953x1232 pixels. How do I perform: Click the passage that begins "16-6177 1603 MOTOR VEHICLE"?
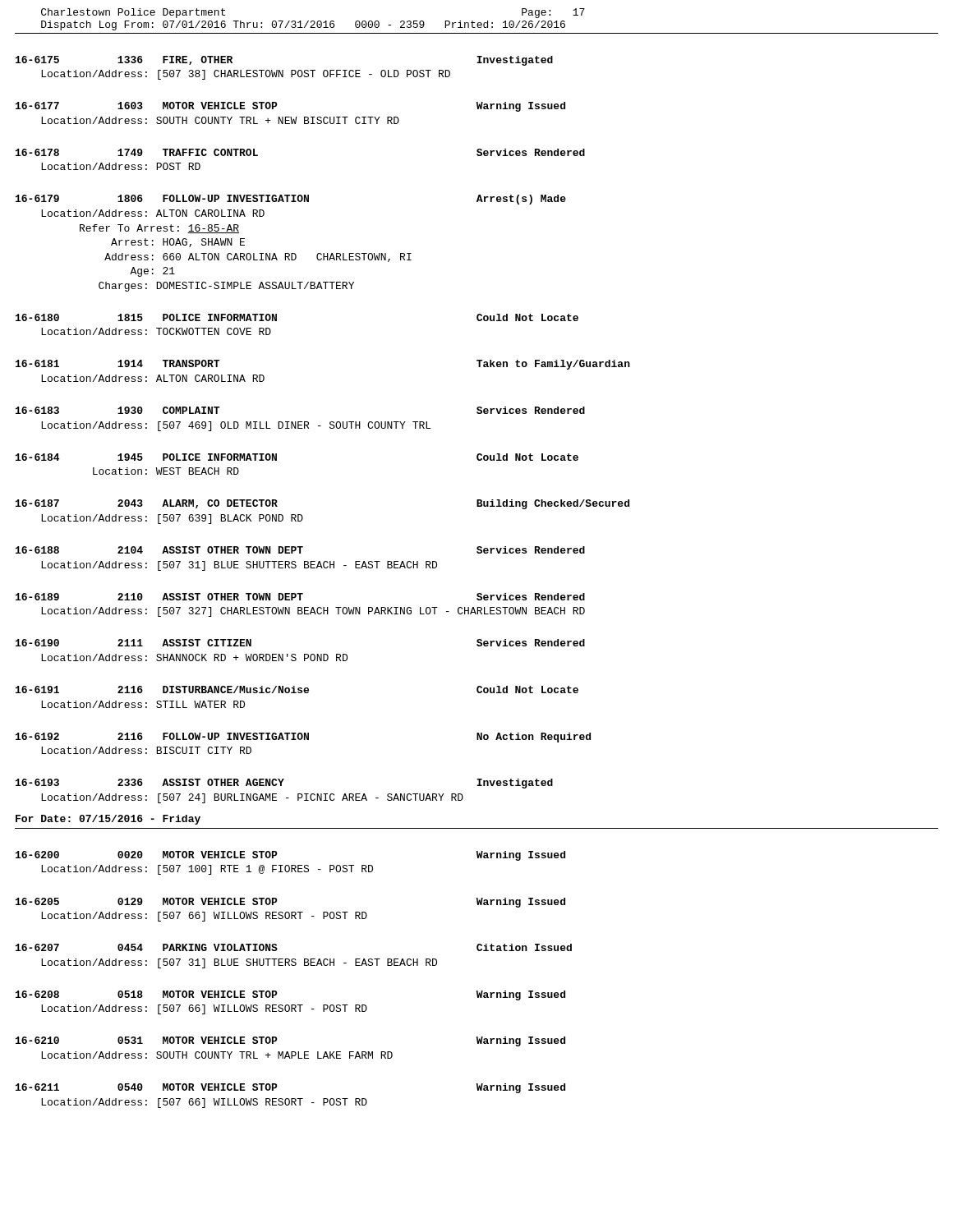click(290, 114)
